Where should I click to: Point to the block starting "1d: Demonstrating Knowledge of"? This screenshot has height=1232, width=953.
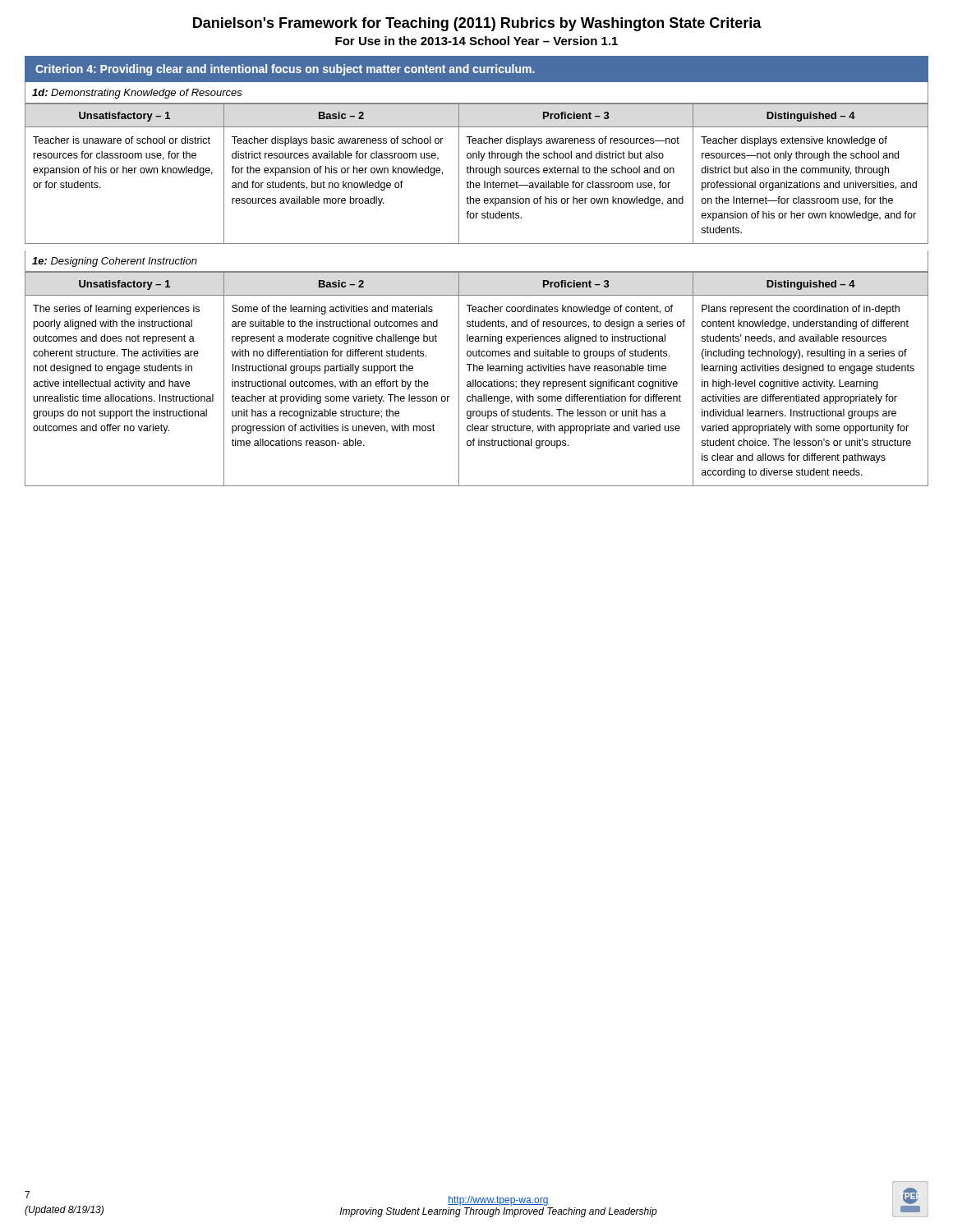(137, 92)
